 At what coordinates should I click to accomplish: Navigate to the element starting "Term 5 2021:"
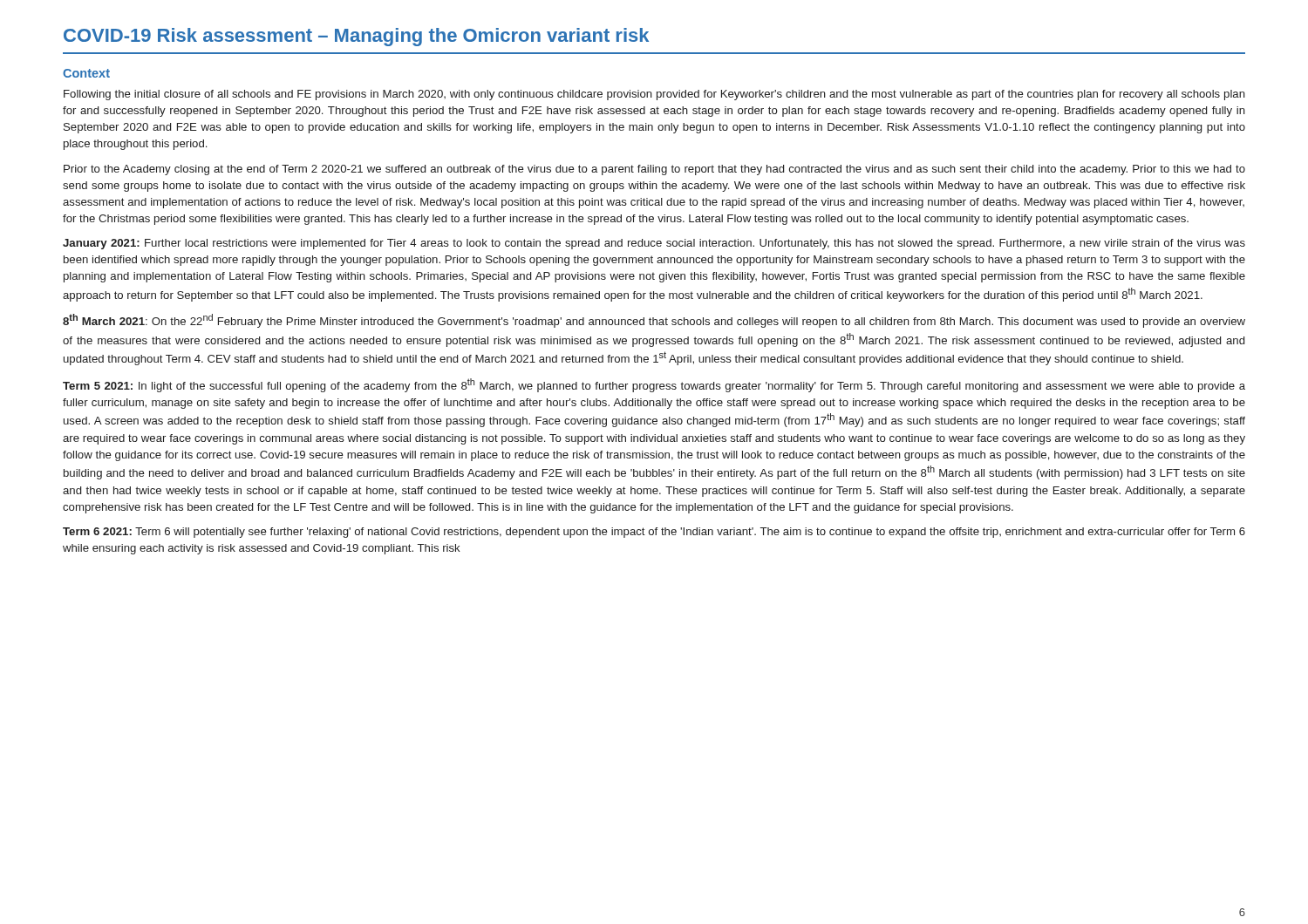point(654,445)
